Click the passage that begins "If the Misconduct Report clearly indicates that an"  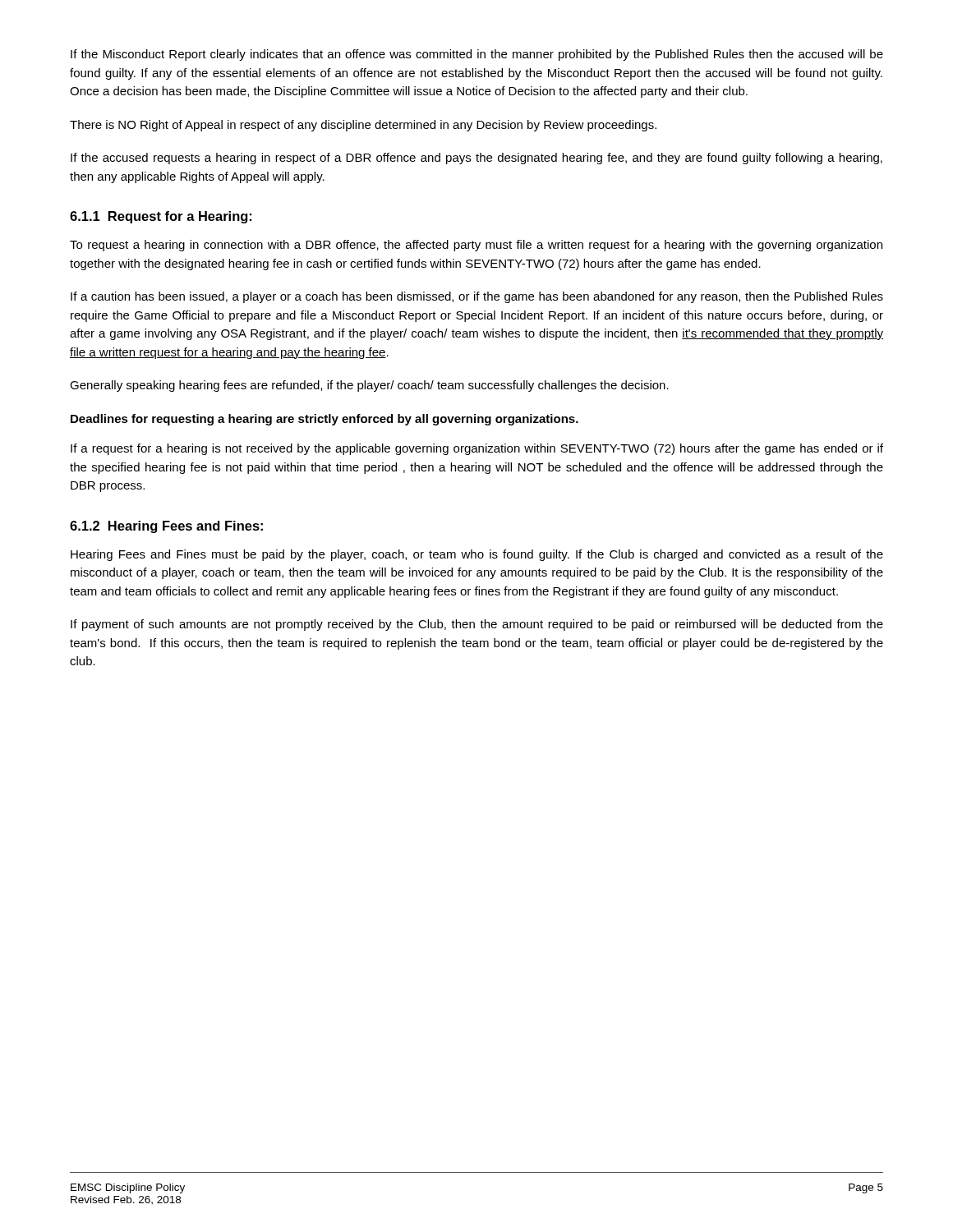point(476,72)
